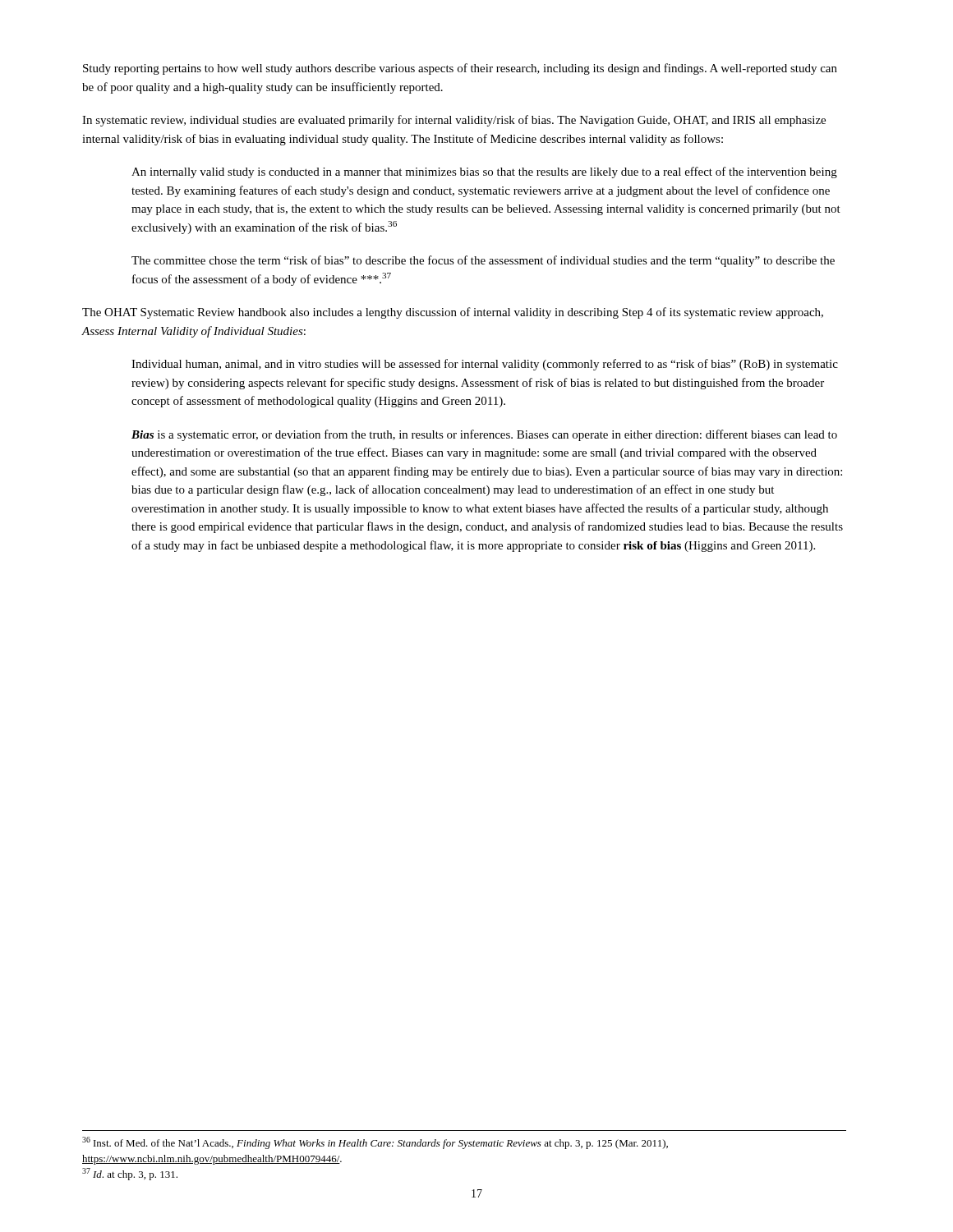Where is the passage that starts "Individual human, animal, and in vitro"?

485,382
